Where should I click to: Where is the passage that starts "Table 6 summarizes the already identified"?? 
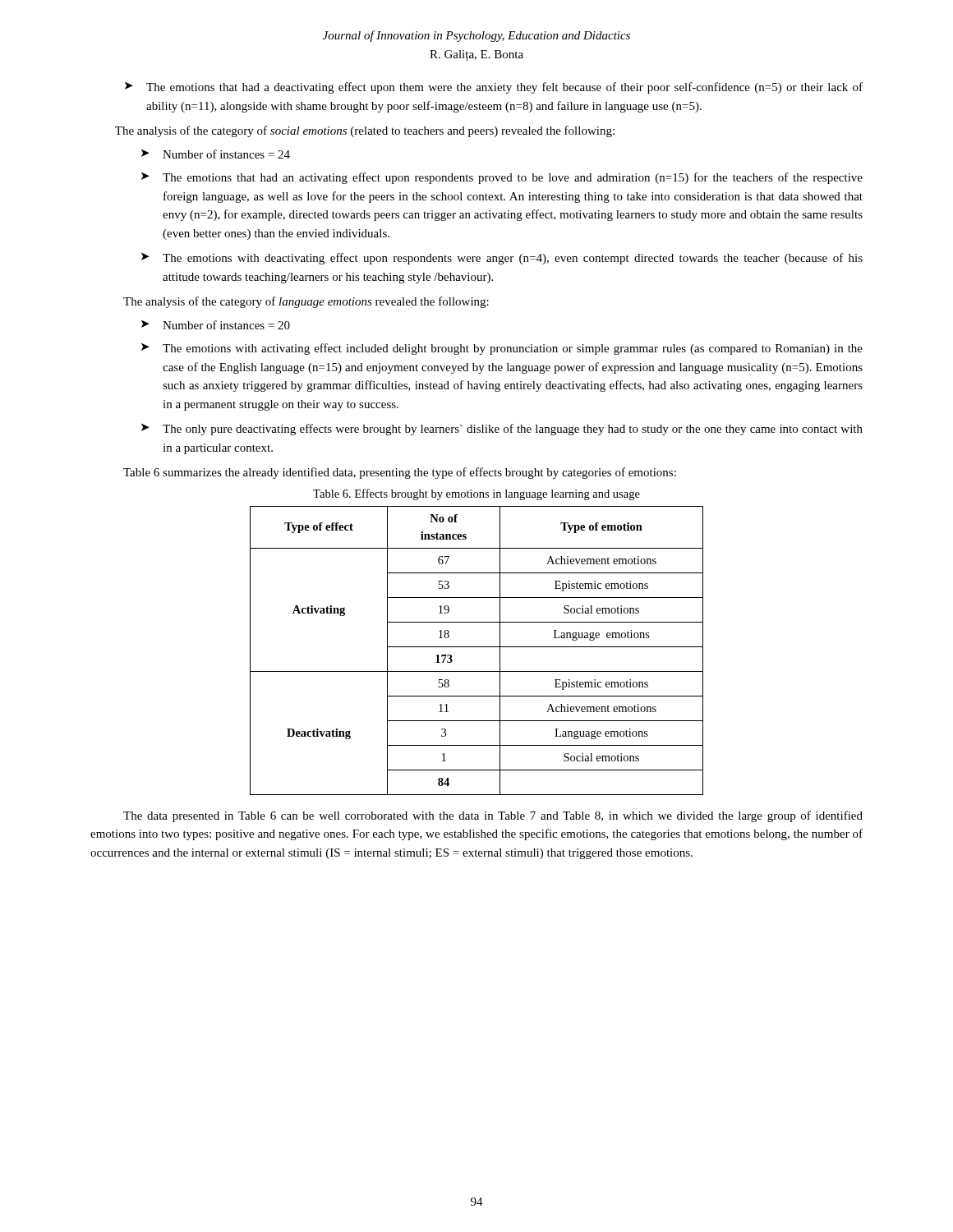400,472
